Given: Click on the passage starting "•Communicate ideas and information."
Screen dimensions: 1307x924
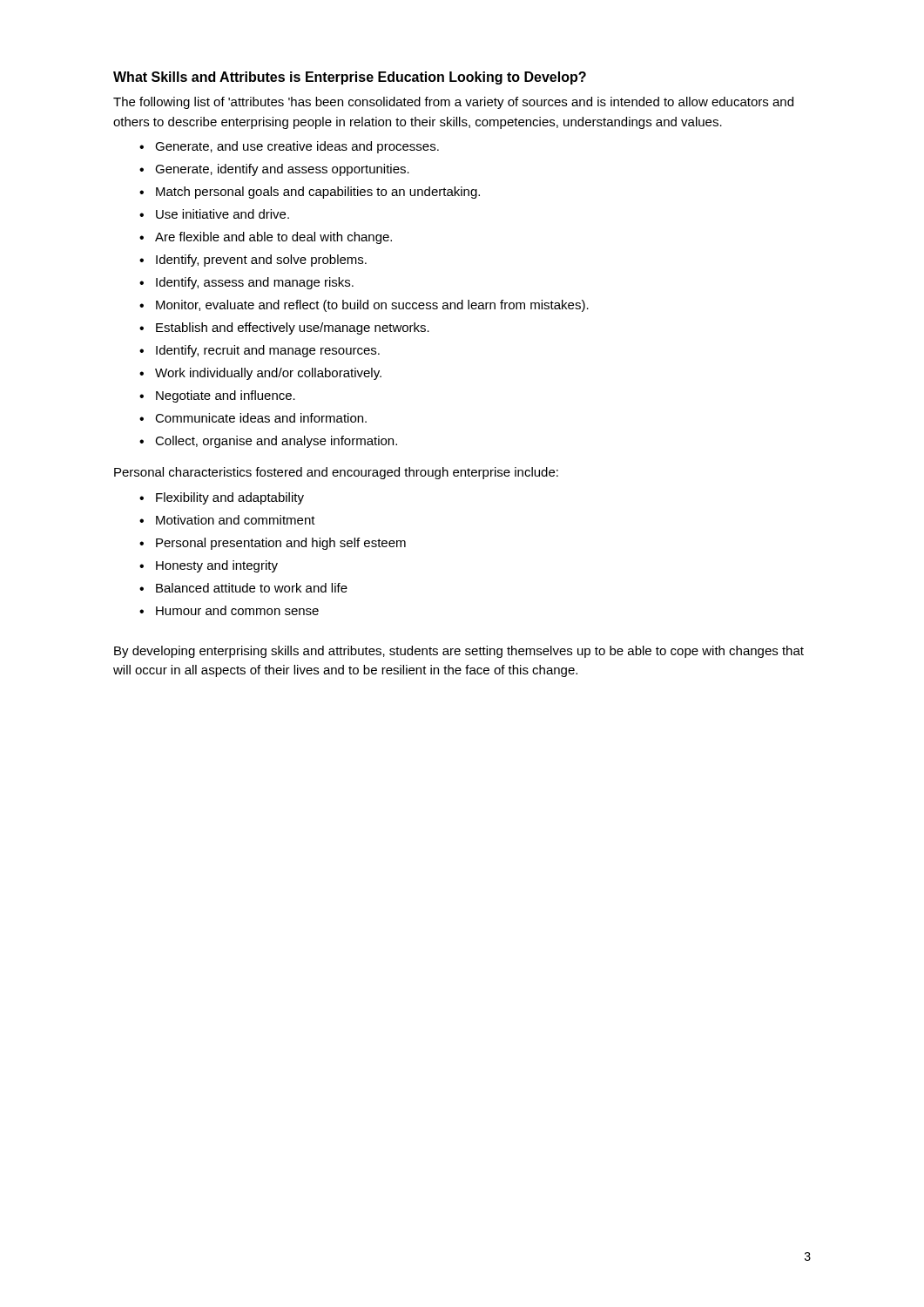Looking at the screenshot, I should click(254, 419).
